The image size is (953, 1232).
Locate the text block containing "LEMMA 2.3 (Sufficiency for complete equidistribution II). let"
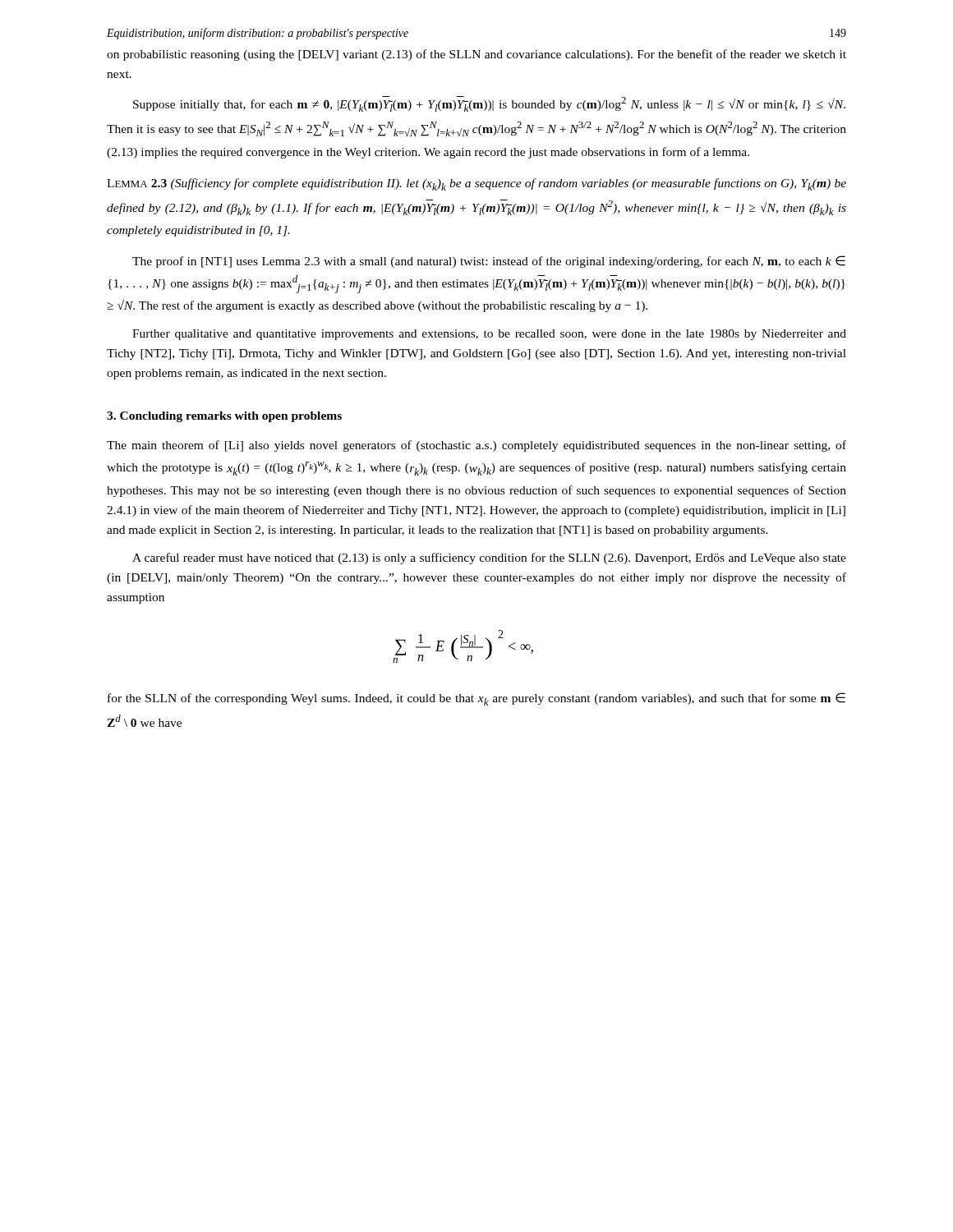476,206
